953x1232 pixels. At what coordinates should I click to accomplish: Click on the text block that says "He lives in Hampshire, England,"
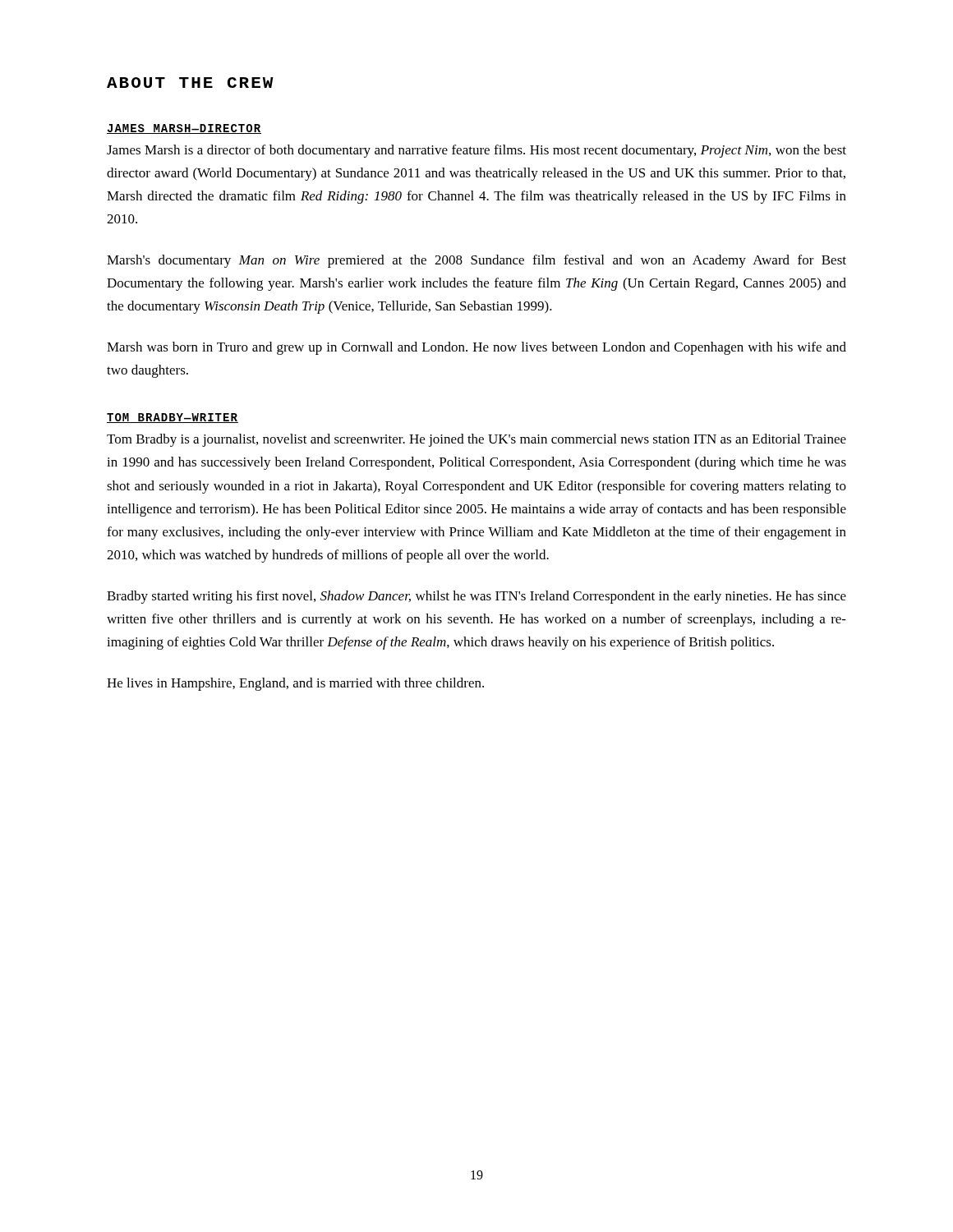[x=296, y=683]
